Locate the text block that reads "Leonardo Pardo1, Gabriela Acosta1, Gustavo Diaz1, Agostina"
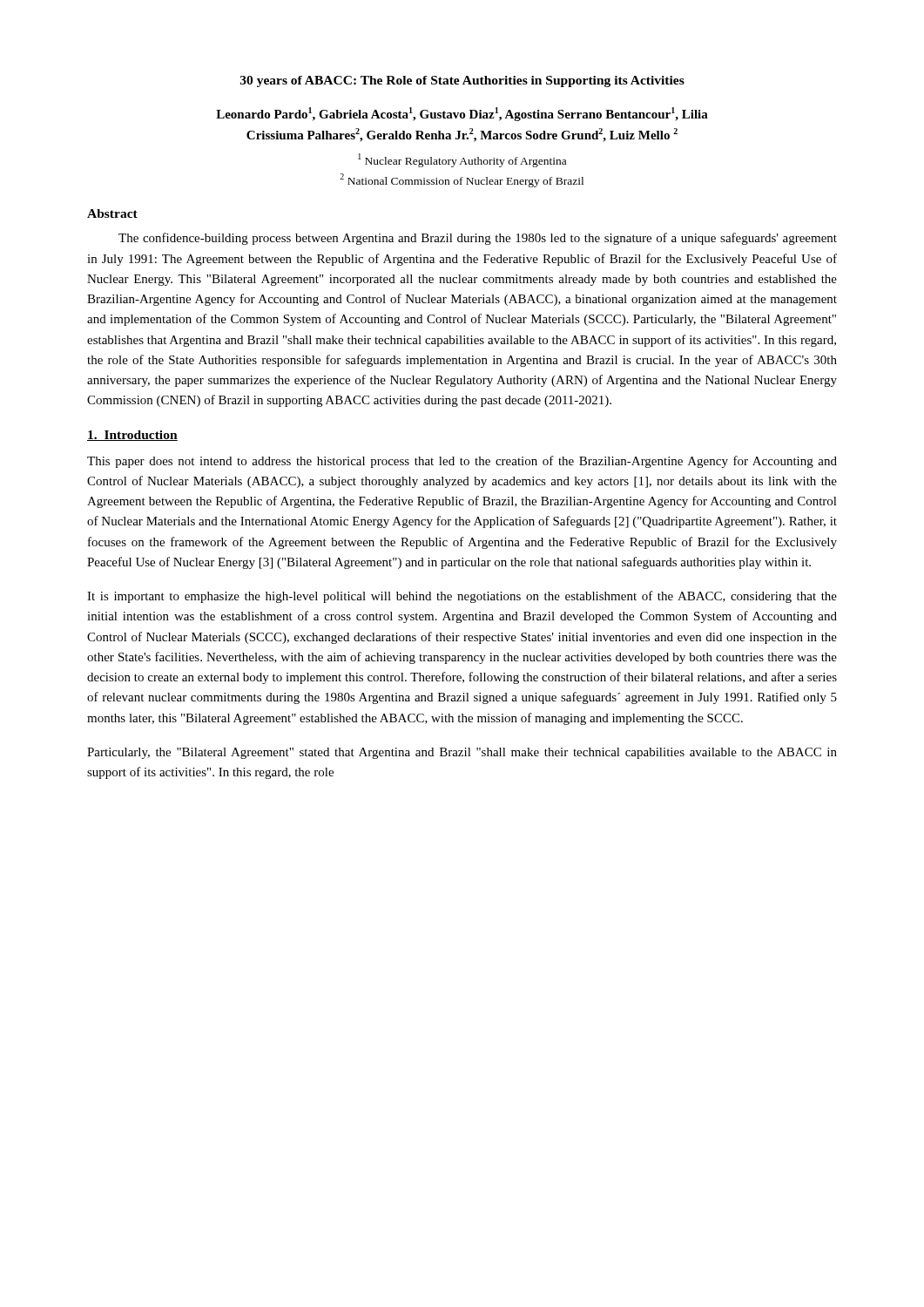 (462, 124)
